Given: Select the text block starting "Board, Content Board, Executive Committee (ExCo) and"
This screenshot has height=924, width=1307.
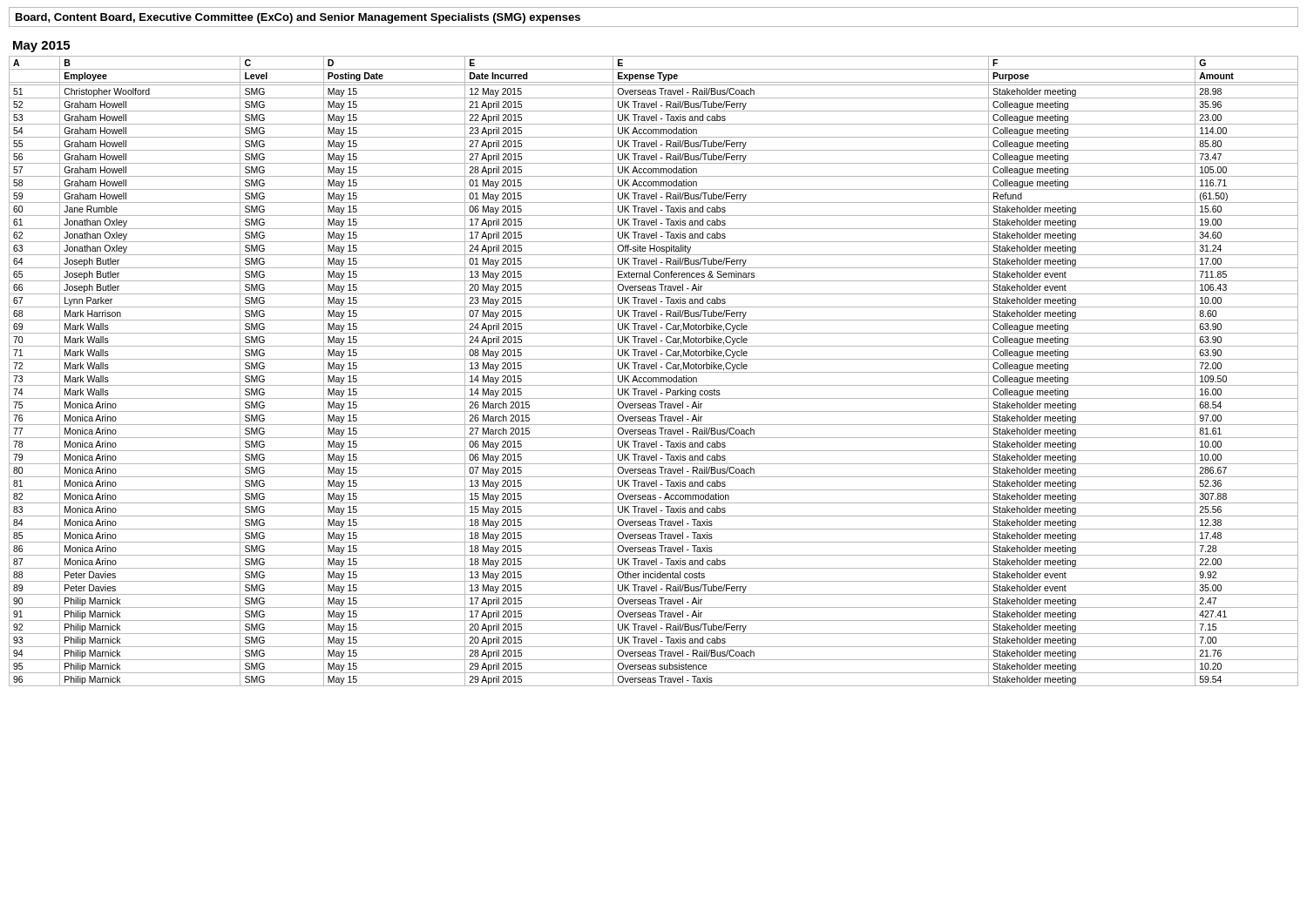Looking at the screenshot, I should (298, 17).
